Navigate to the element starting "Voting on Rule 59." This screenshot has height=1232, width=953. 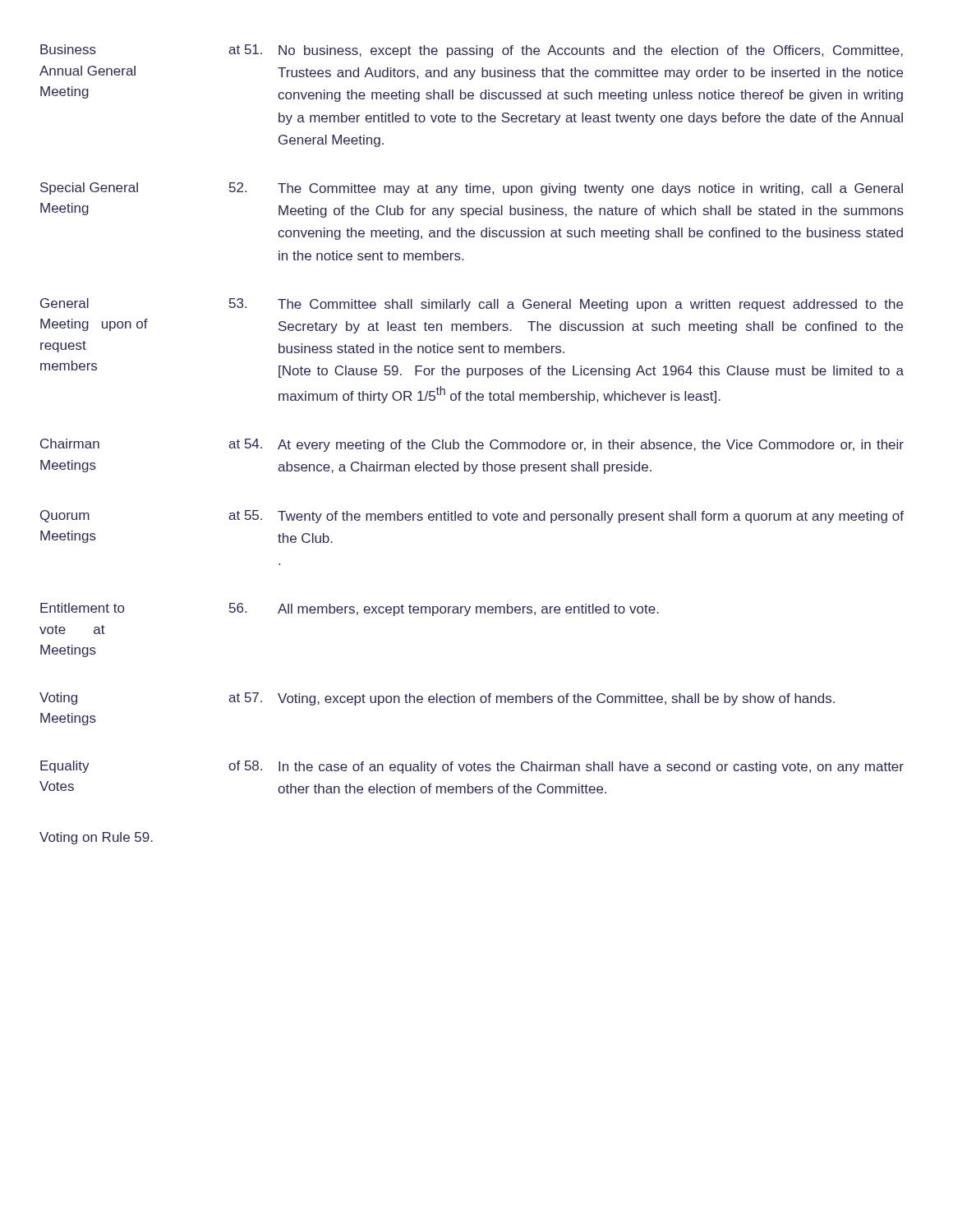pyautogui.click(x=97, y=837)
